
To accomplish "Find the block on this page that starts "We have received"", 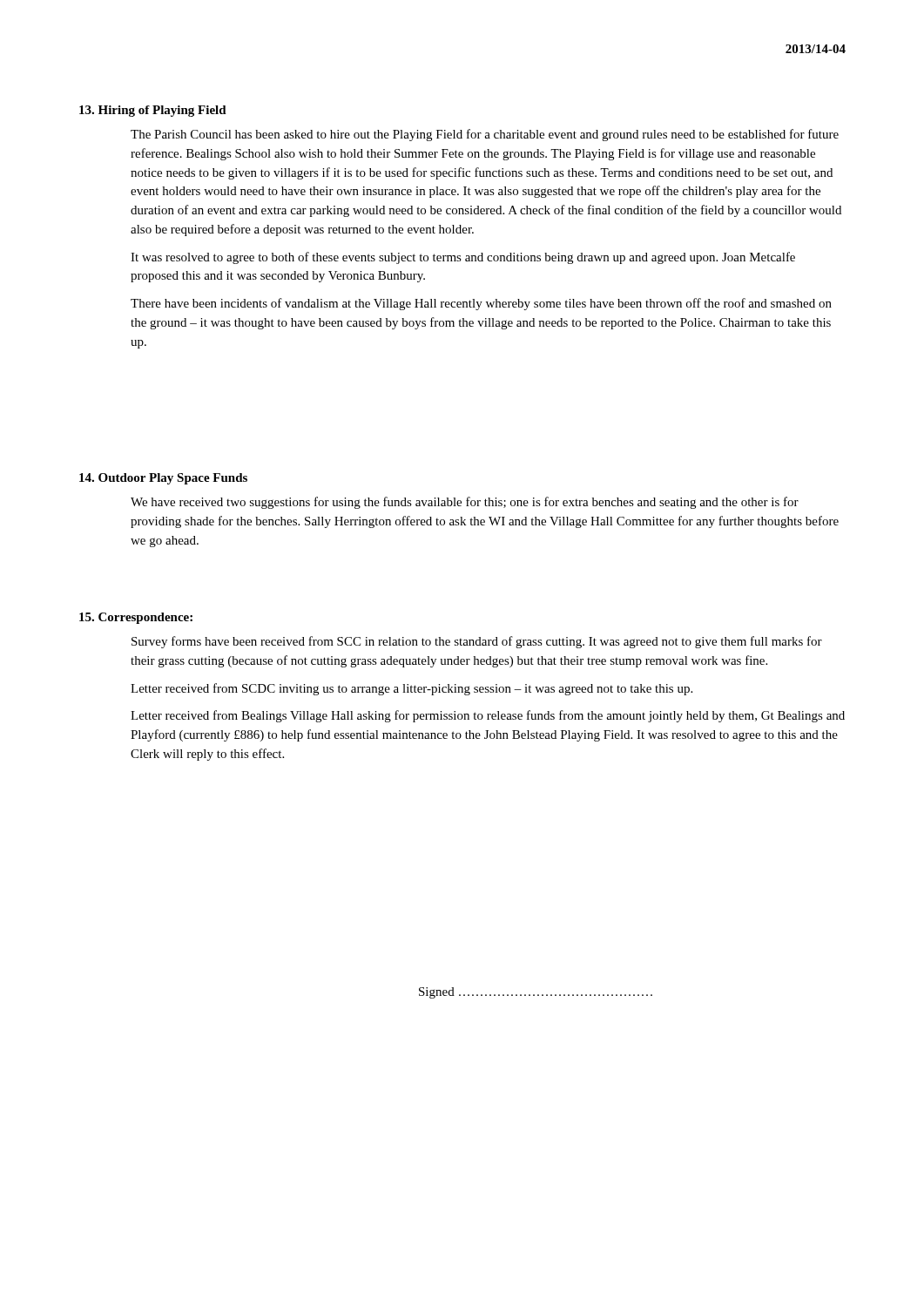I will point(488,522).
